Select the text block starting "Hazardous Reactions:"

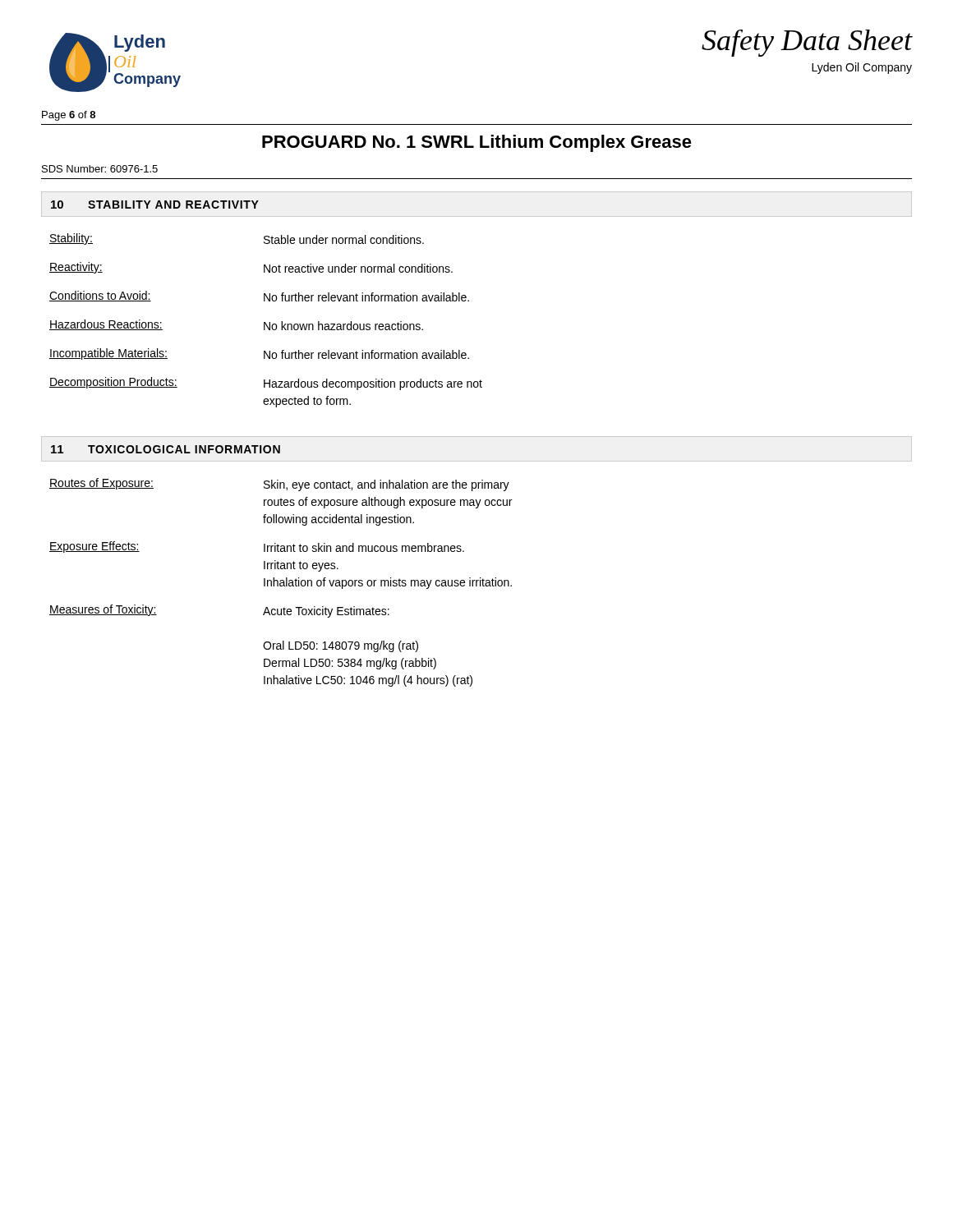[x=106, y=324]
